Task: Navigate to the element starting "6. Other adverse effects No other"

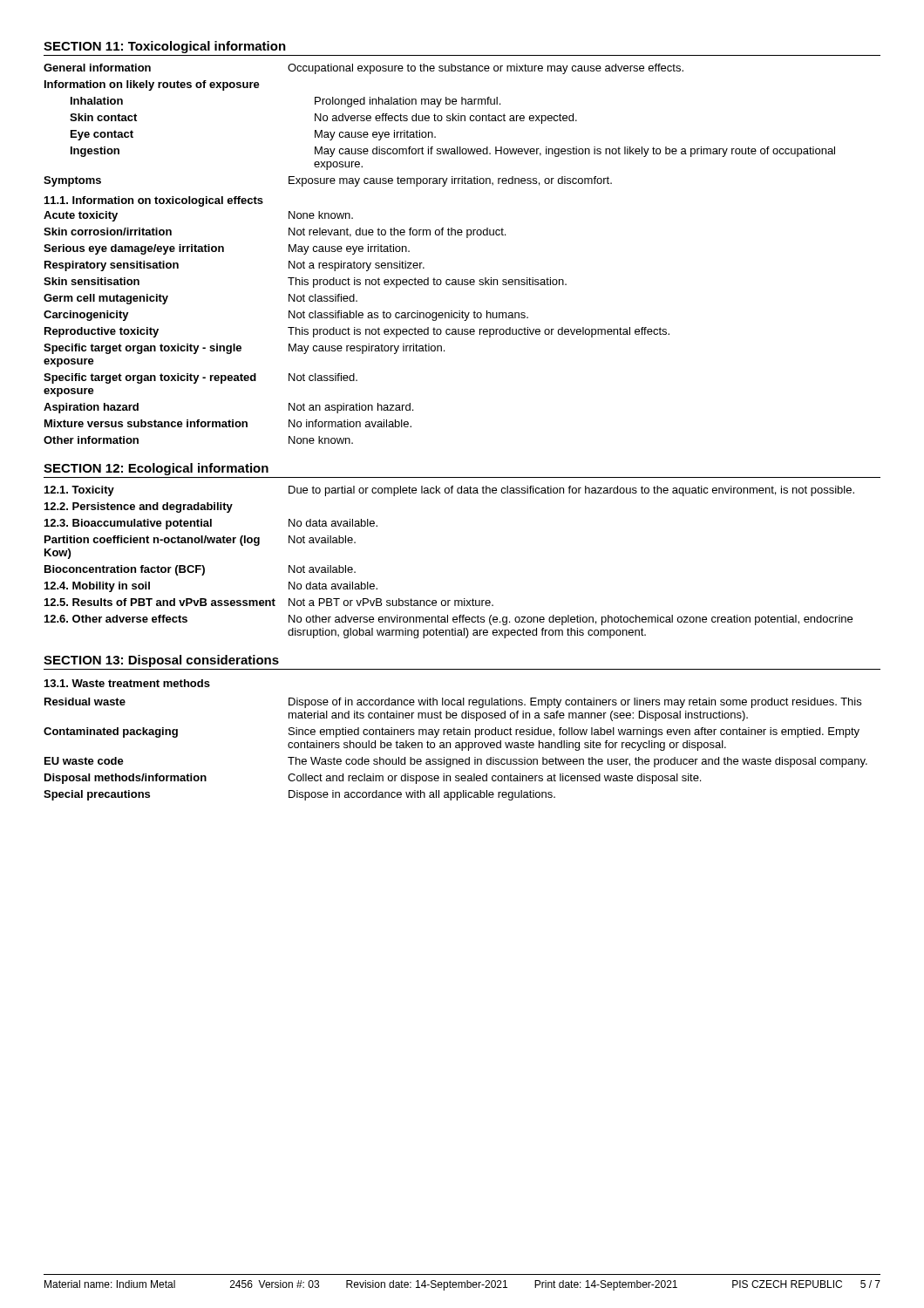Action: coord(462,625)
